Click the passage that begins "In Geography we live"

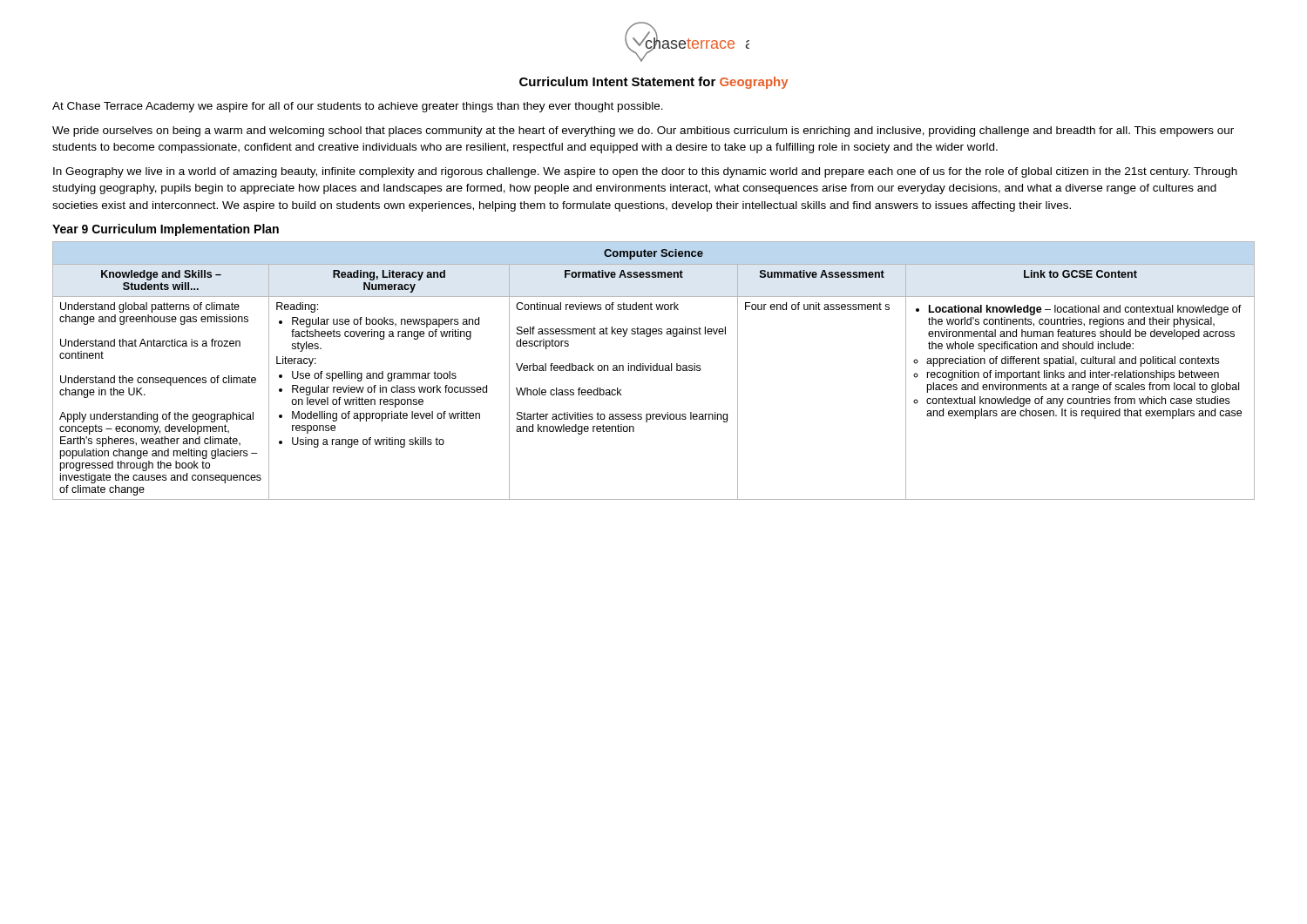pos(645,188)
